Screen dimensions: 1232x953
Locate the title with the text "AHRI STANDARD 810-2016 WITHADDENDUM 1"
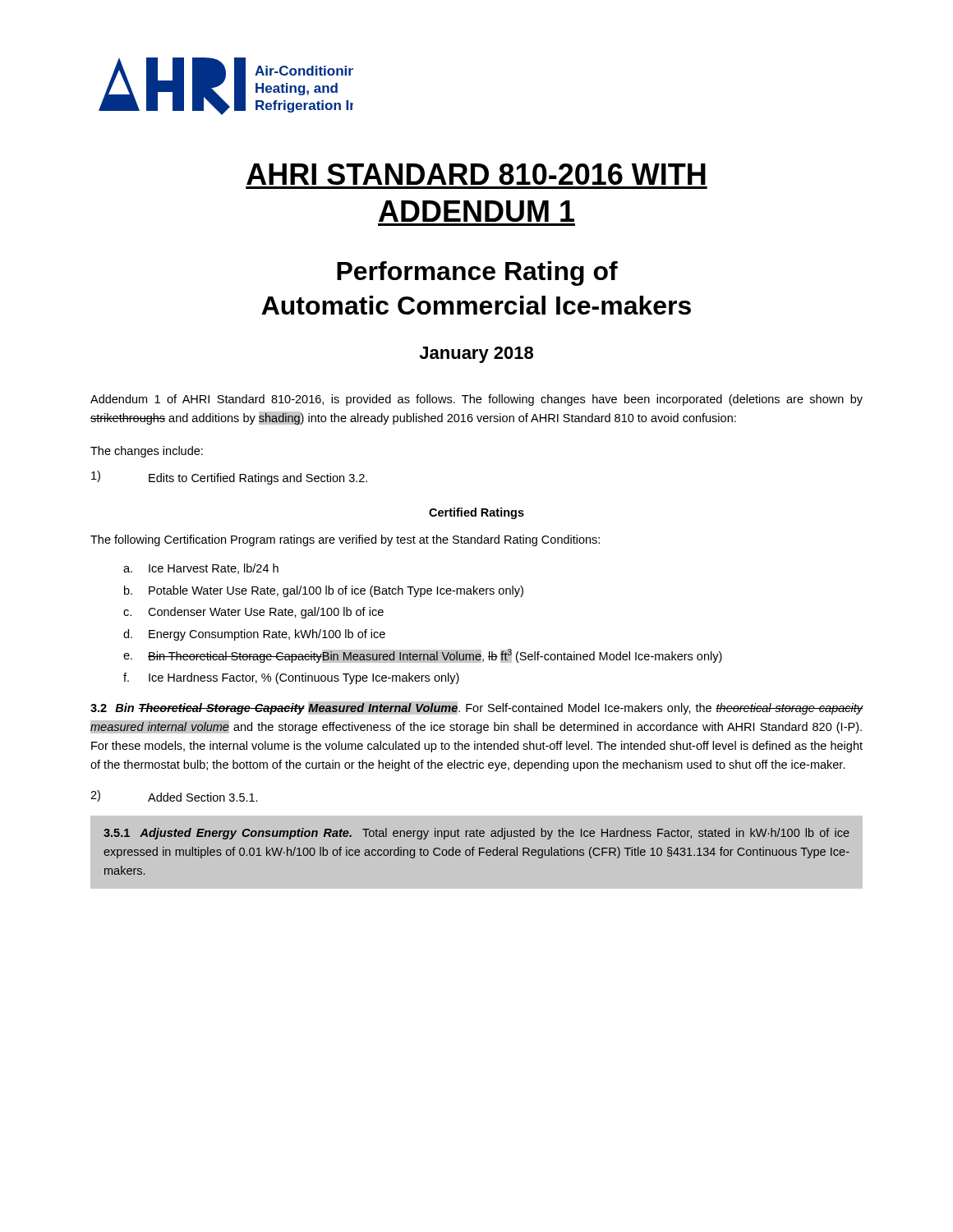(476, 193)
